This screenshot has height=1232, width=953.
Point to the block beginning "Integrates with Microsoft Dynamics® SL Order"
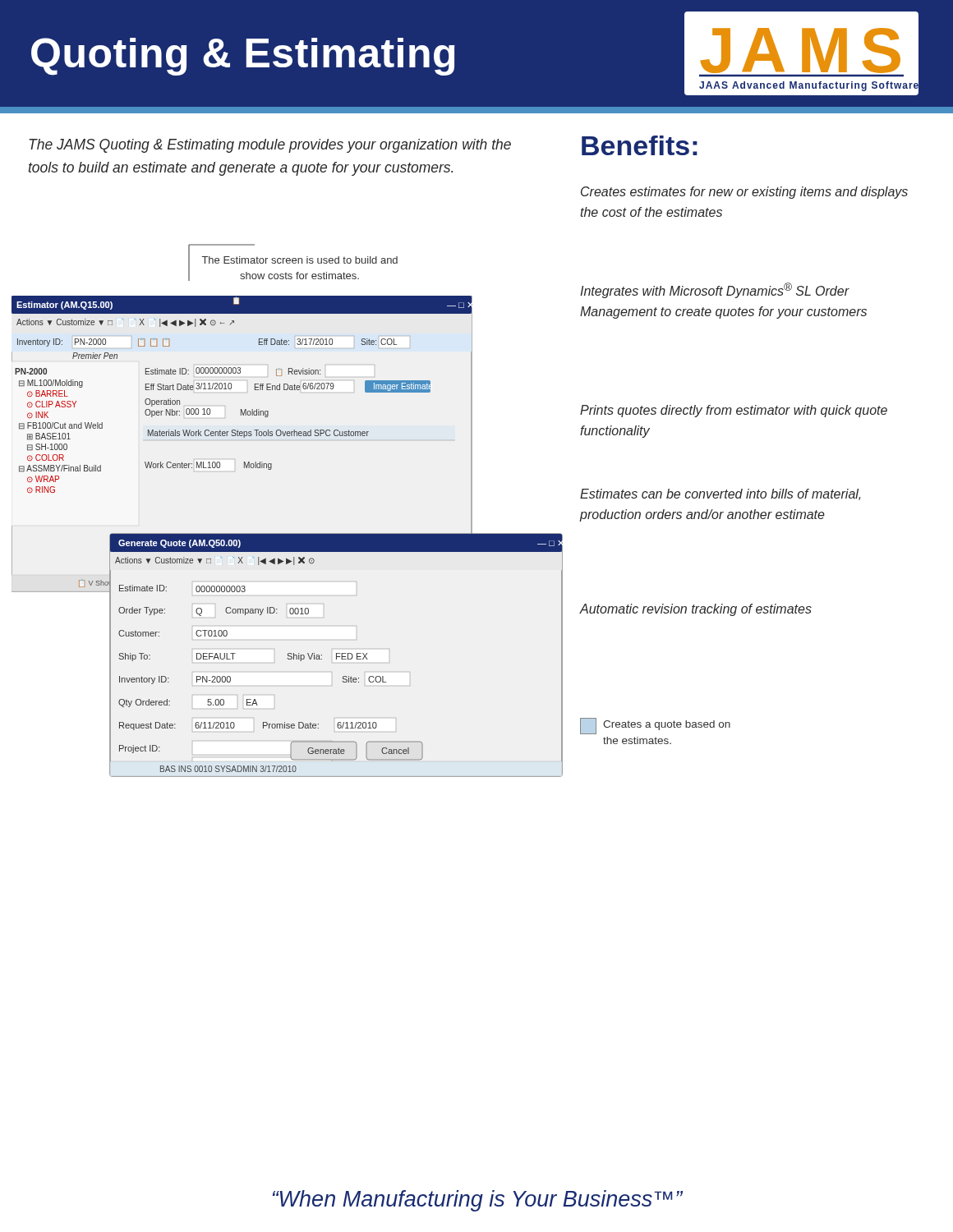724,300
